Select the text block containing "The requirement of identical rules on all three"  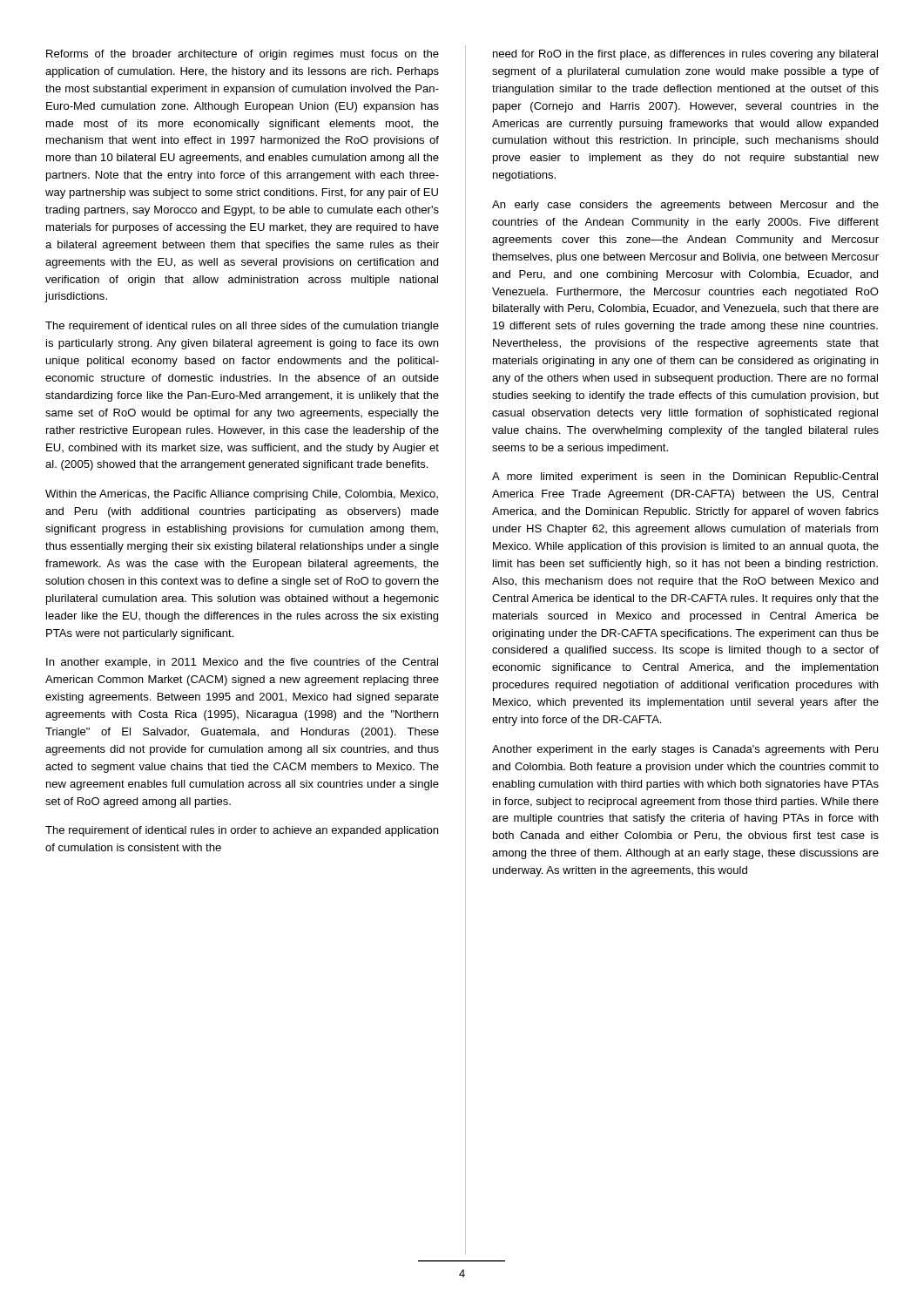pos(242,395)
